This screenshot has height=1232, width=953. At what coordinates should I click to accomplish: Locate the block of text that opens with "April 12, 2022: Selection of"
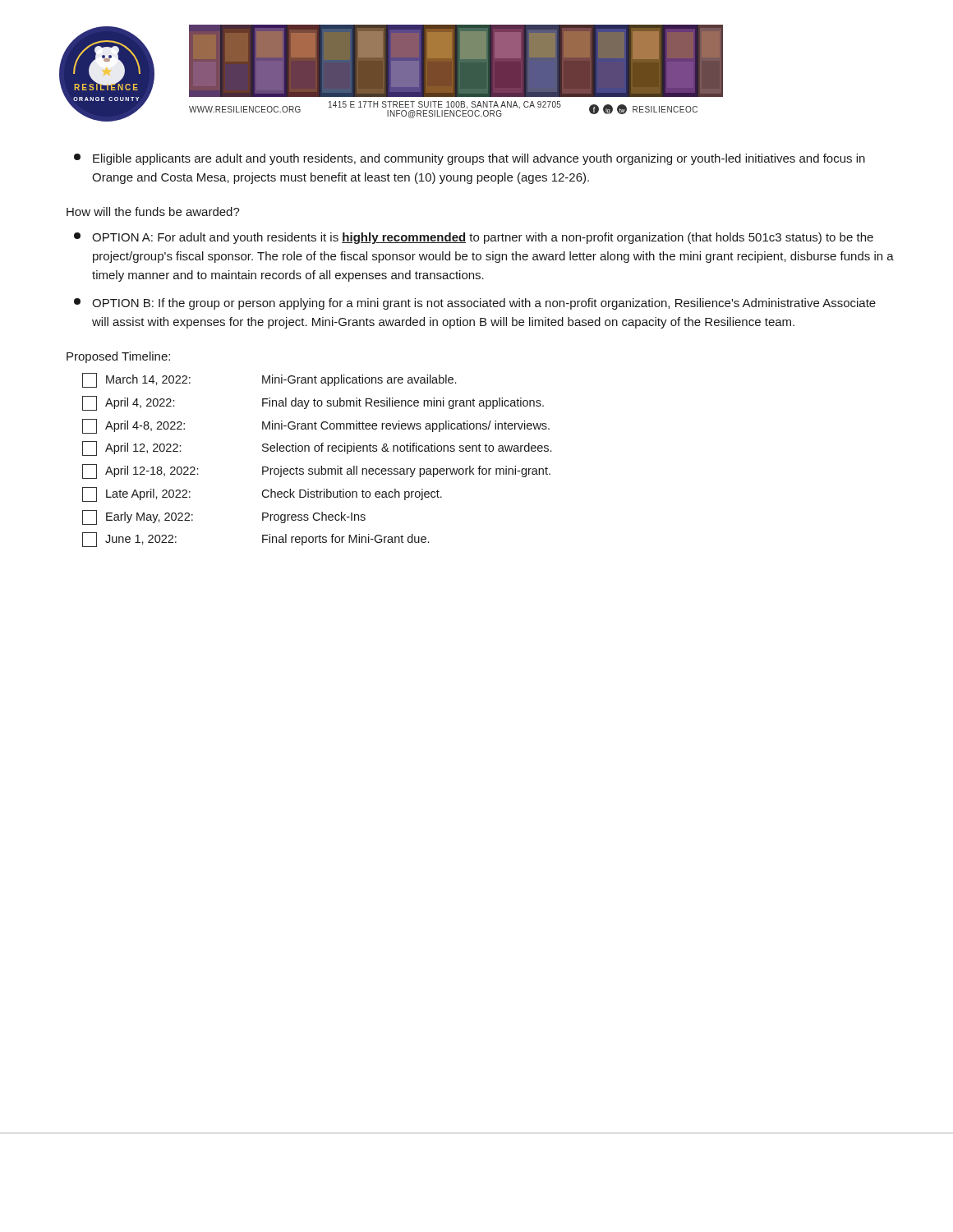(x=489, y=449)
